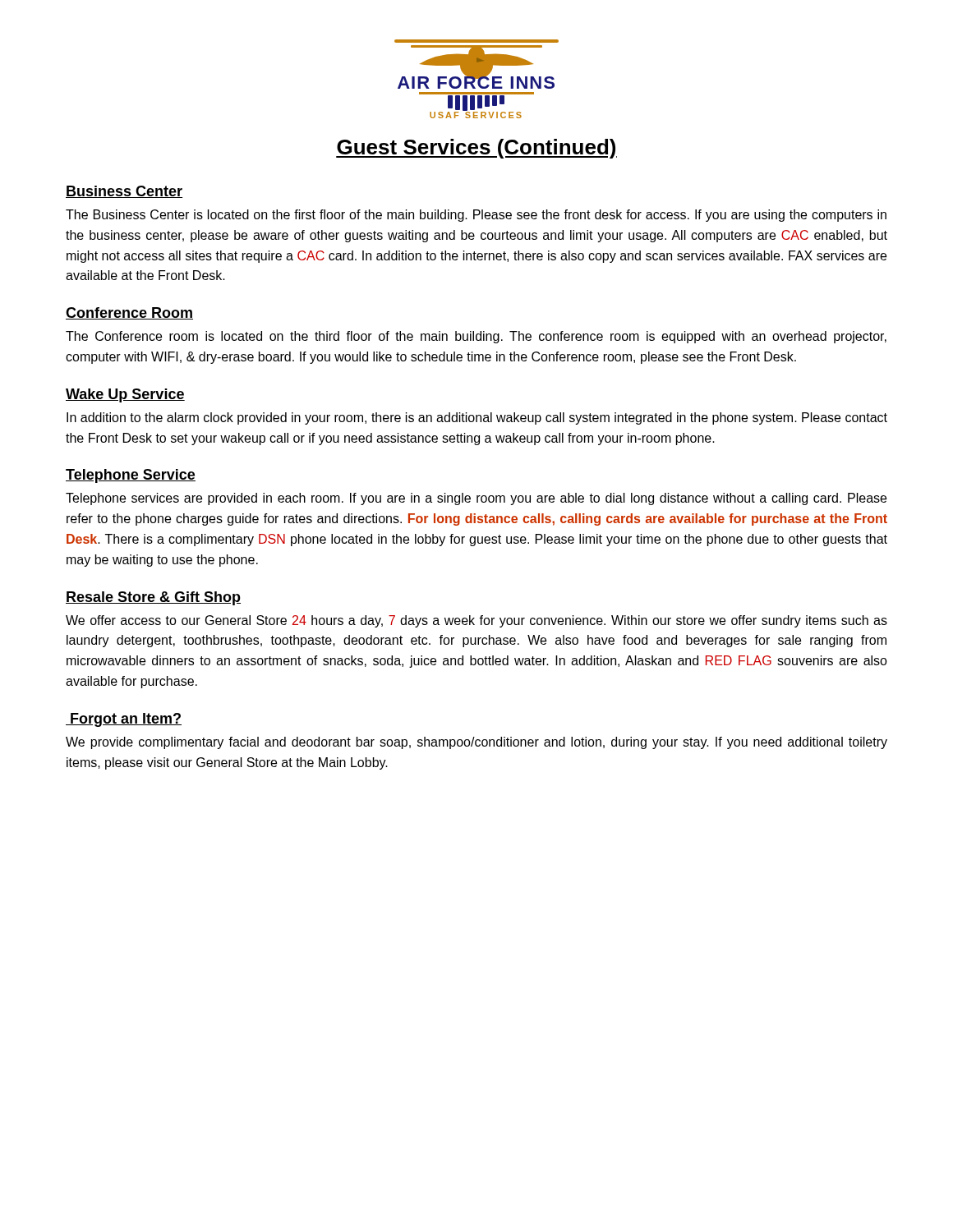Select a logo
The height and width of the screenshot is (1232, 953).
click(476, 80)
